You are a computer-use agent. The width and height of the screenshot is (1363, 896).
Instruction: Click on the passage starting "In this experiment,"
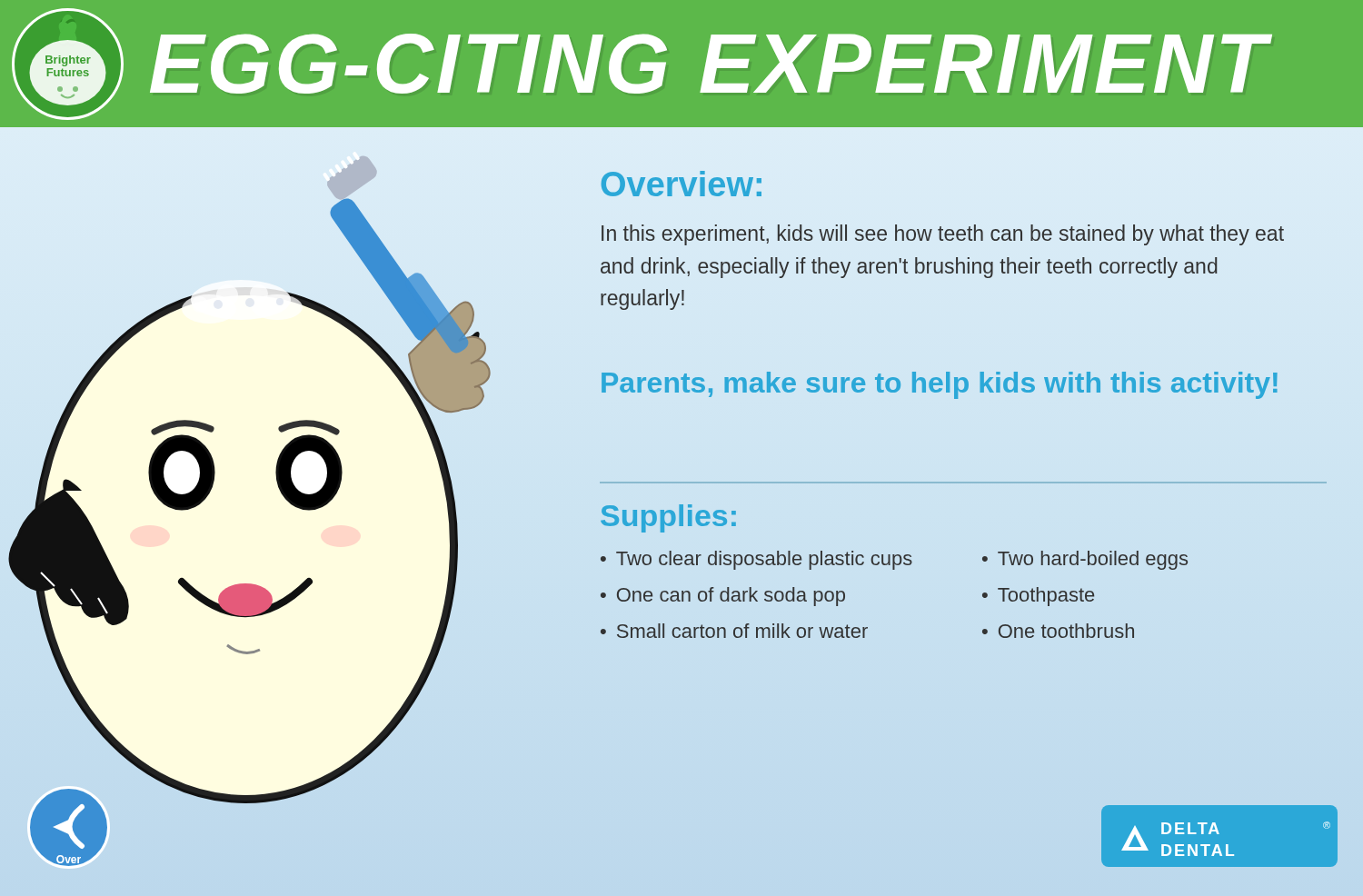(x=954, y=267)
